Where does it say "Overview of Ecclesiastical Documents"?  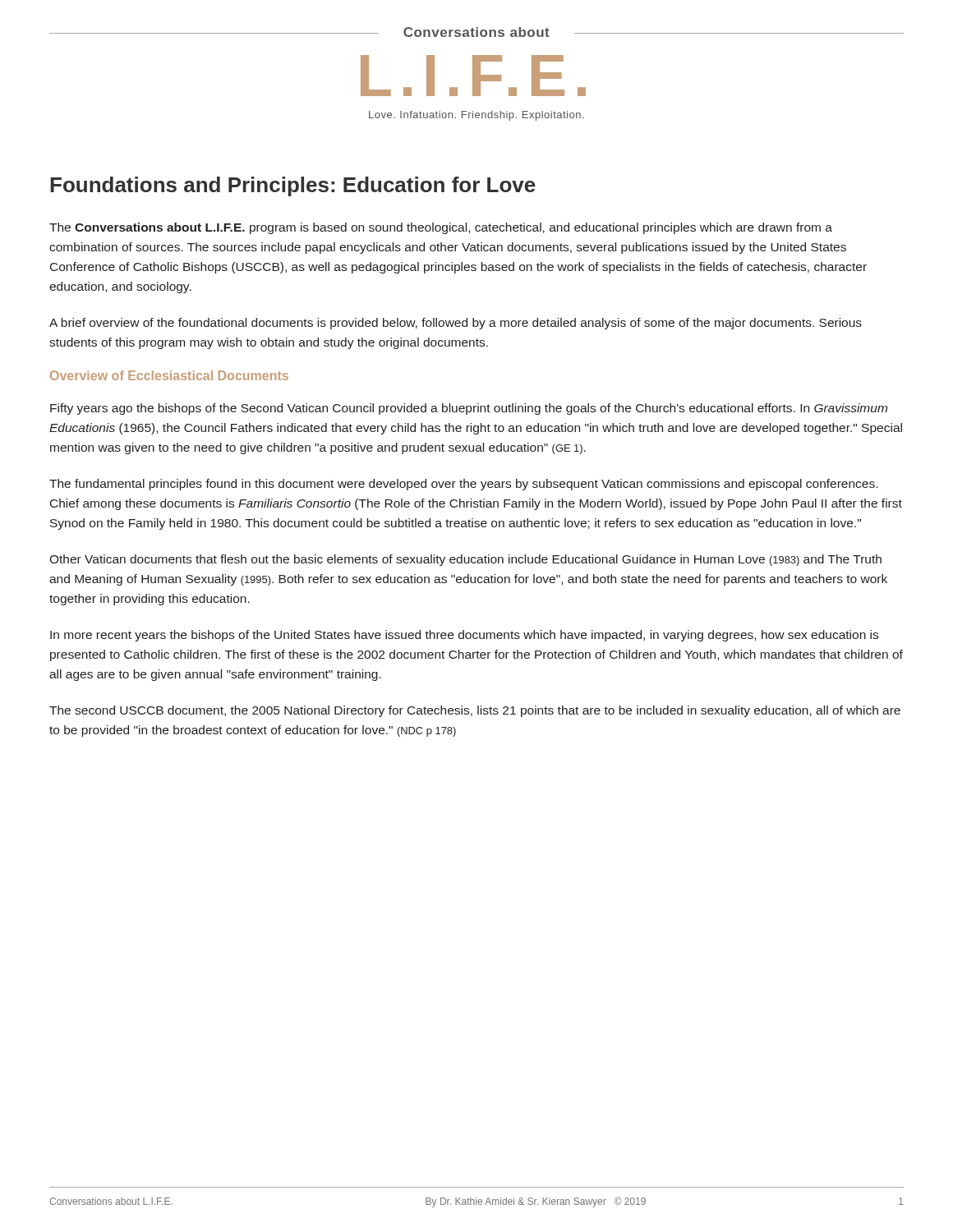(169, 376)
